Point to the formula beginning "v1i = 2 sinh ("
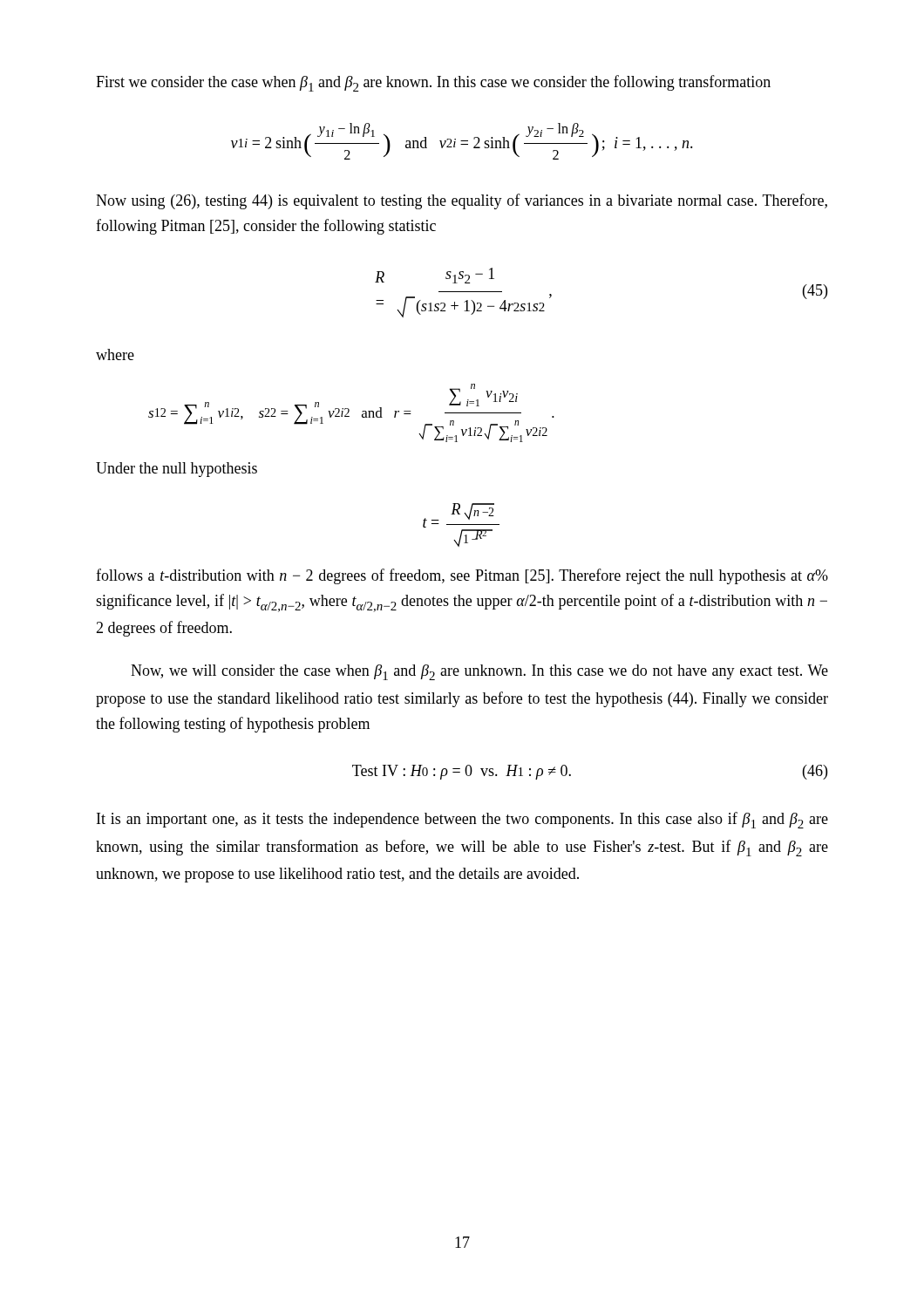This screenshot has width=924, height=1308. tap(462, 143)
